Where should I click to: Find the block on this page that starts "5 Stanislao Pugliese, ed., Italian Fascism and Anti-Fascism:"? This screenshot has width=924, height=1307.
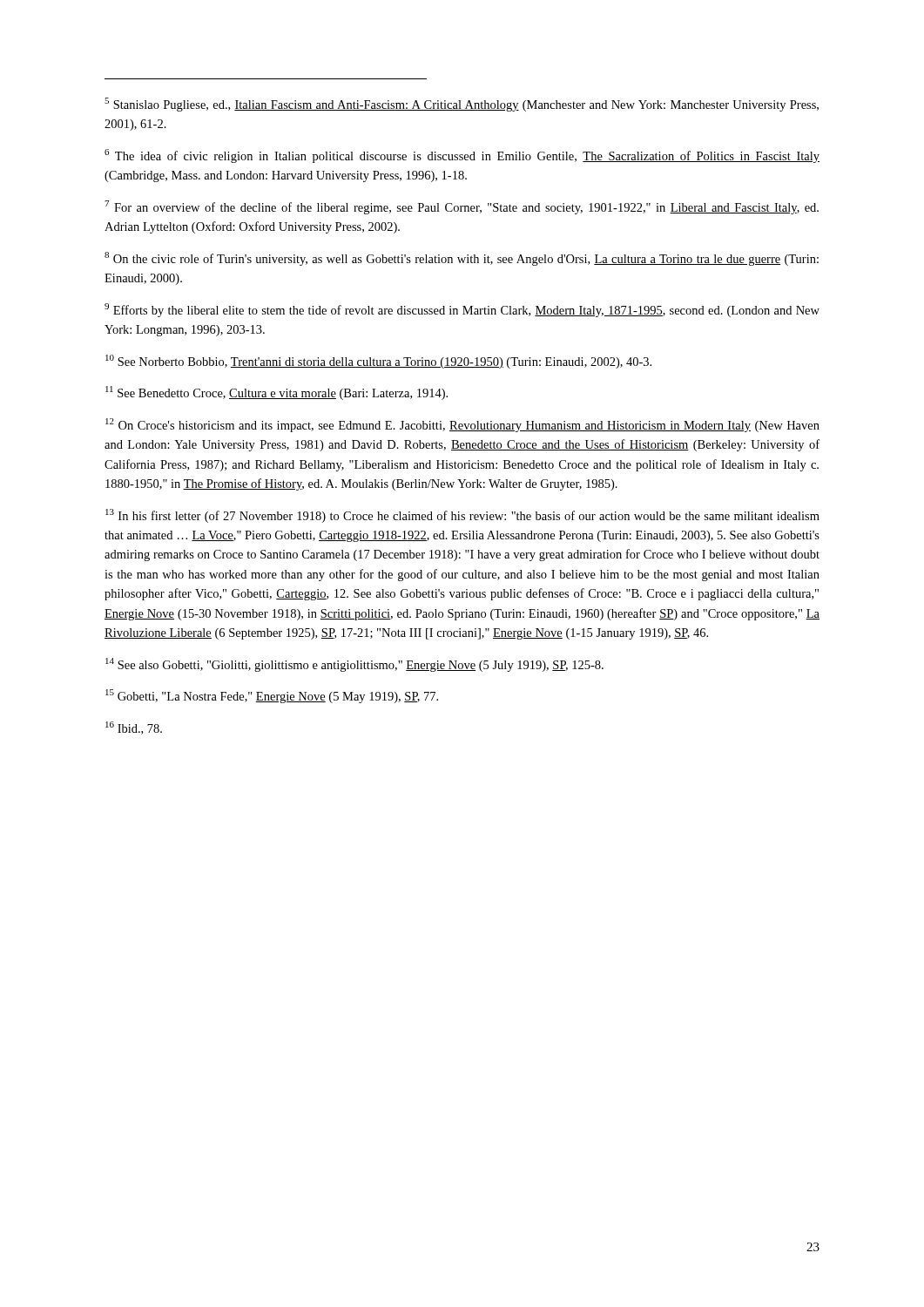[x=462, y=113]
